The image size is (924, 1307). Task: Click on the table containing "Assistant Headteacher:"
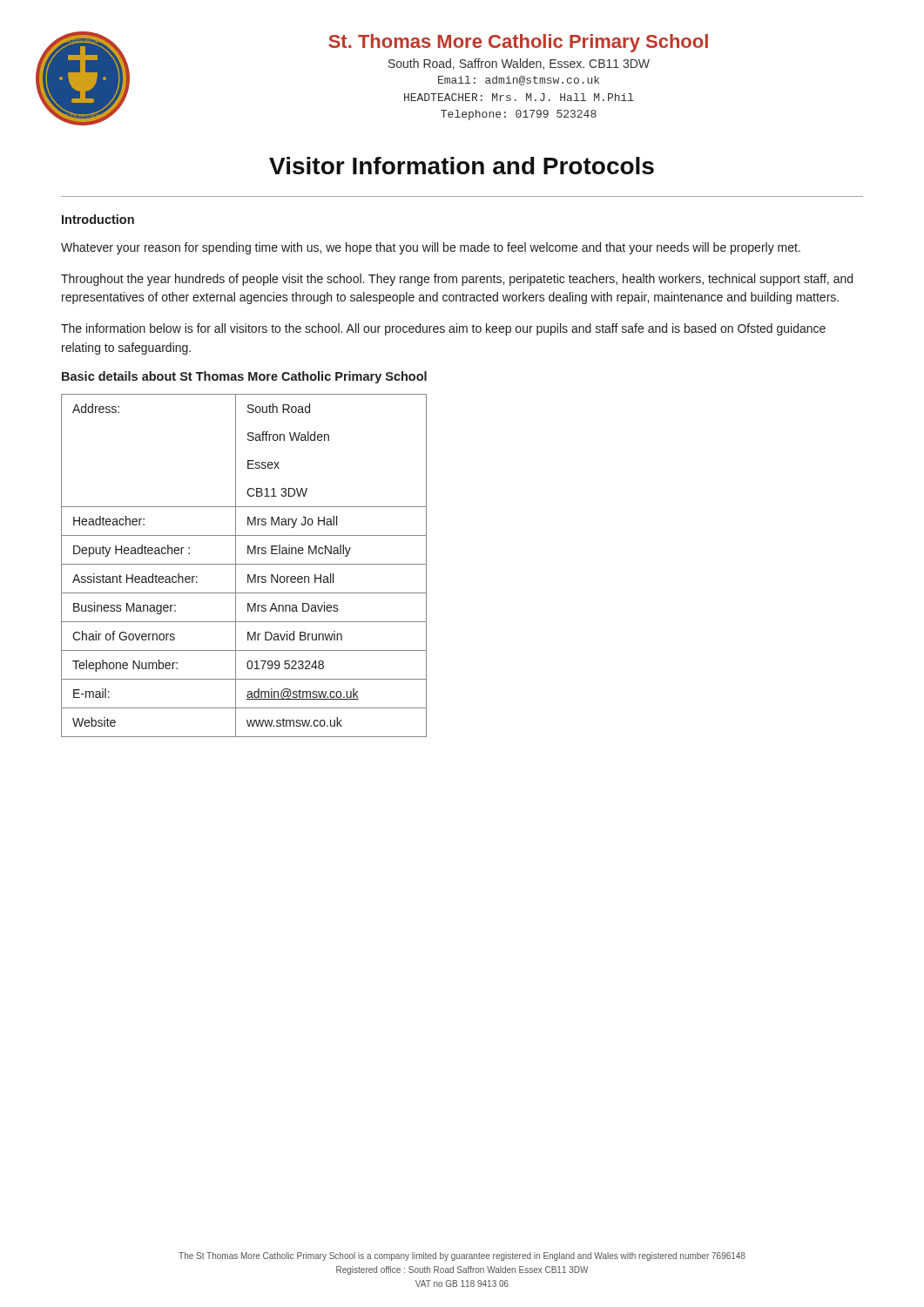click(462, 566)
